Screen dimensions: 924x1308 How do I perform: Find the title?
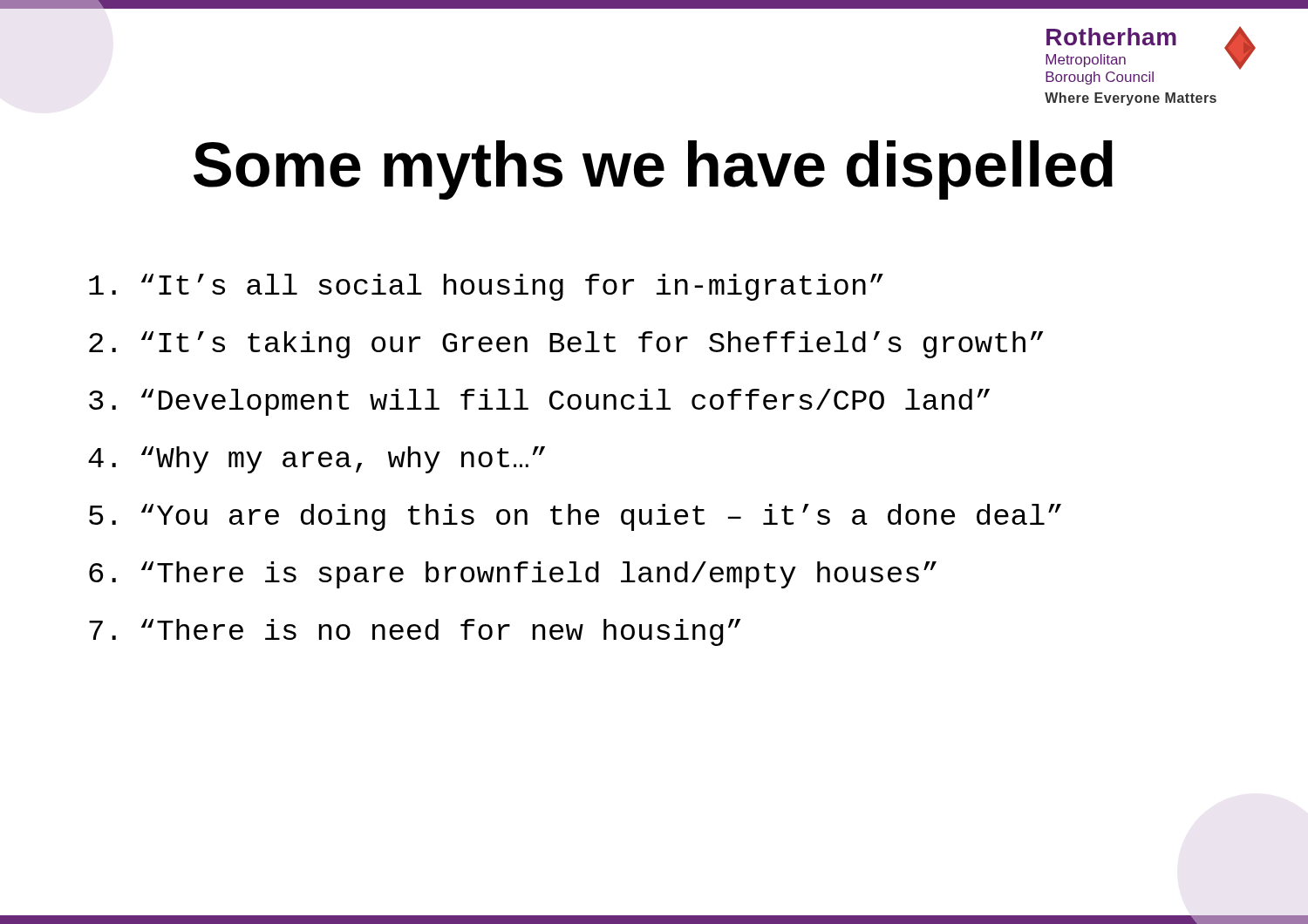tap(654, 165)
